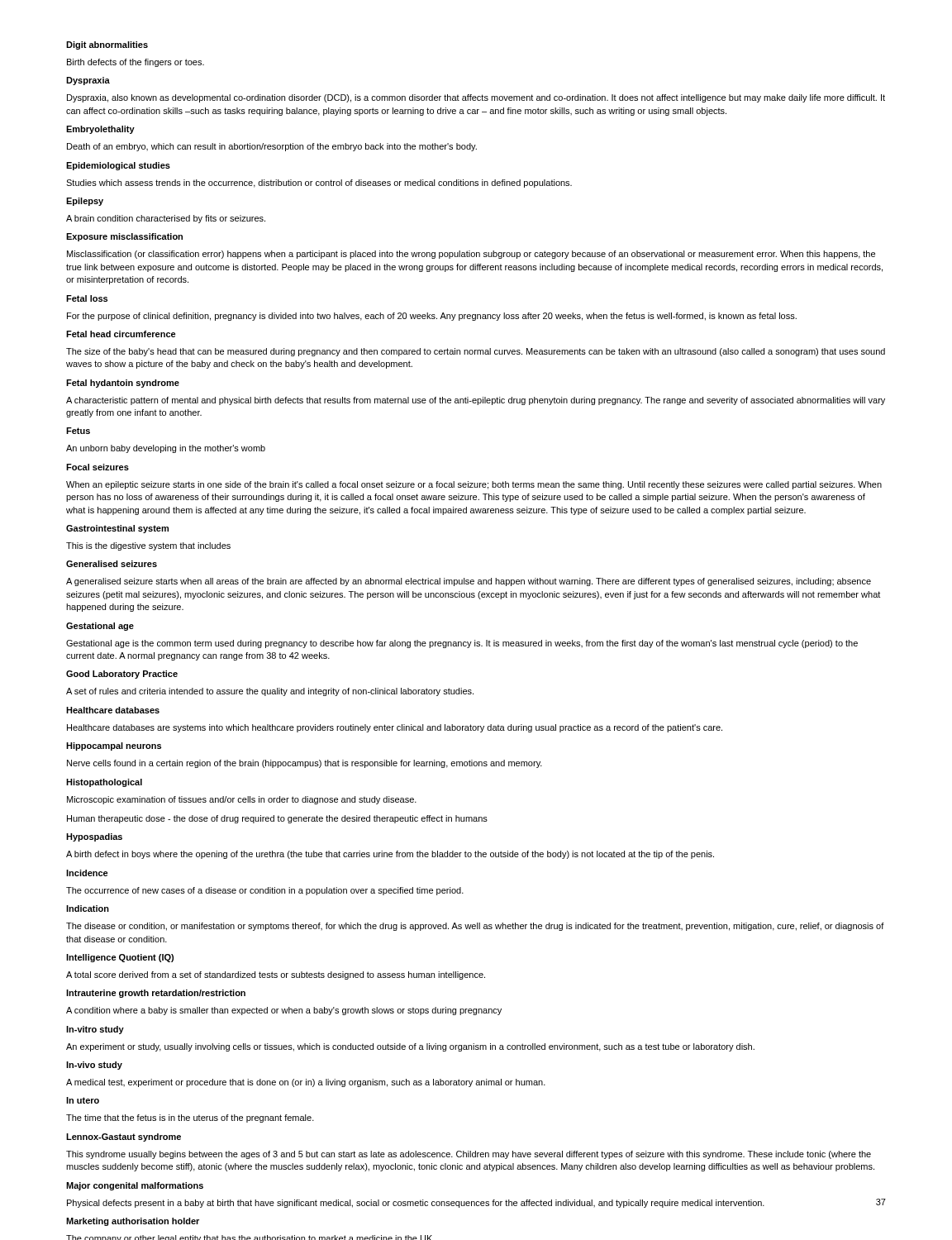
Task: Locate the region starting "A set of"
Action: (476, 692)
